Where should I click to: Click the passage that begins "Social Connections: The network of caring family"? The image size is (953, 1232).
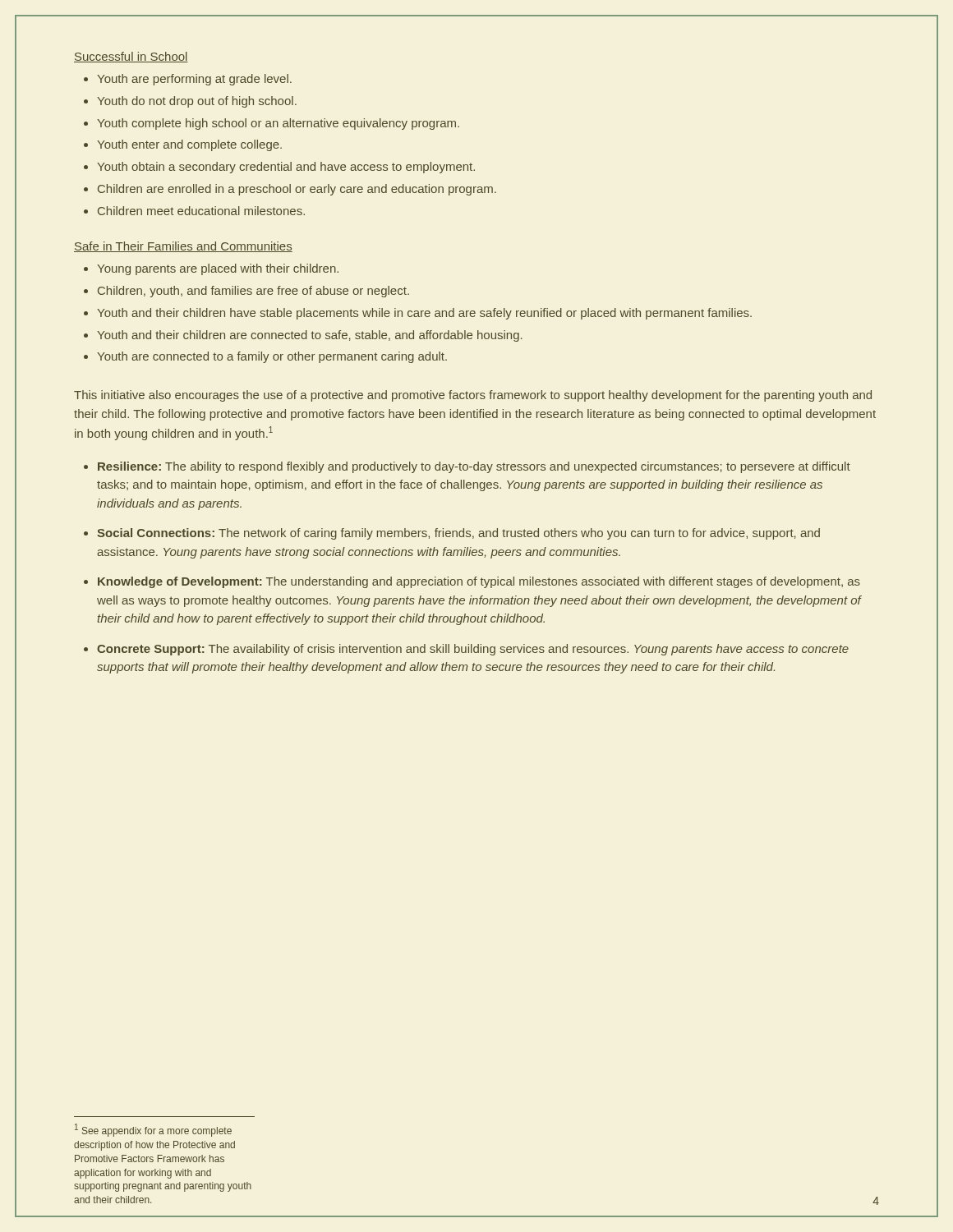click(459, 542)
